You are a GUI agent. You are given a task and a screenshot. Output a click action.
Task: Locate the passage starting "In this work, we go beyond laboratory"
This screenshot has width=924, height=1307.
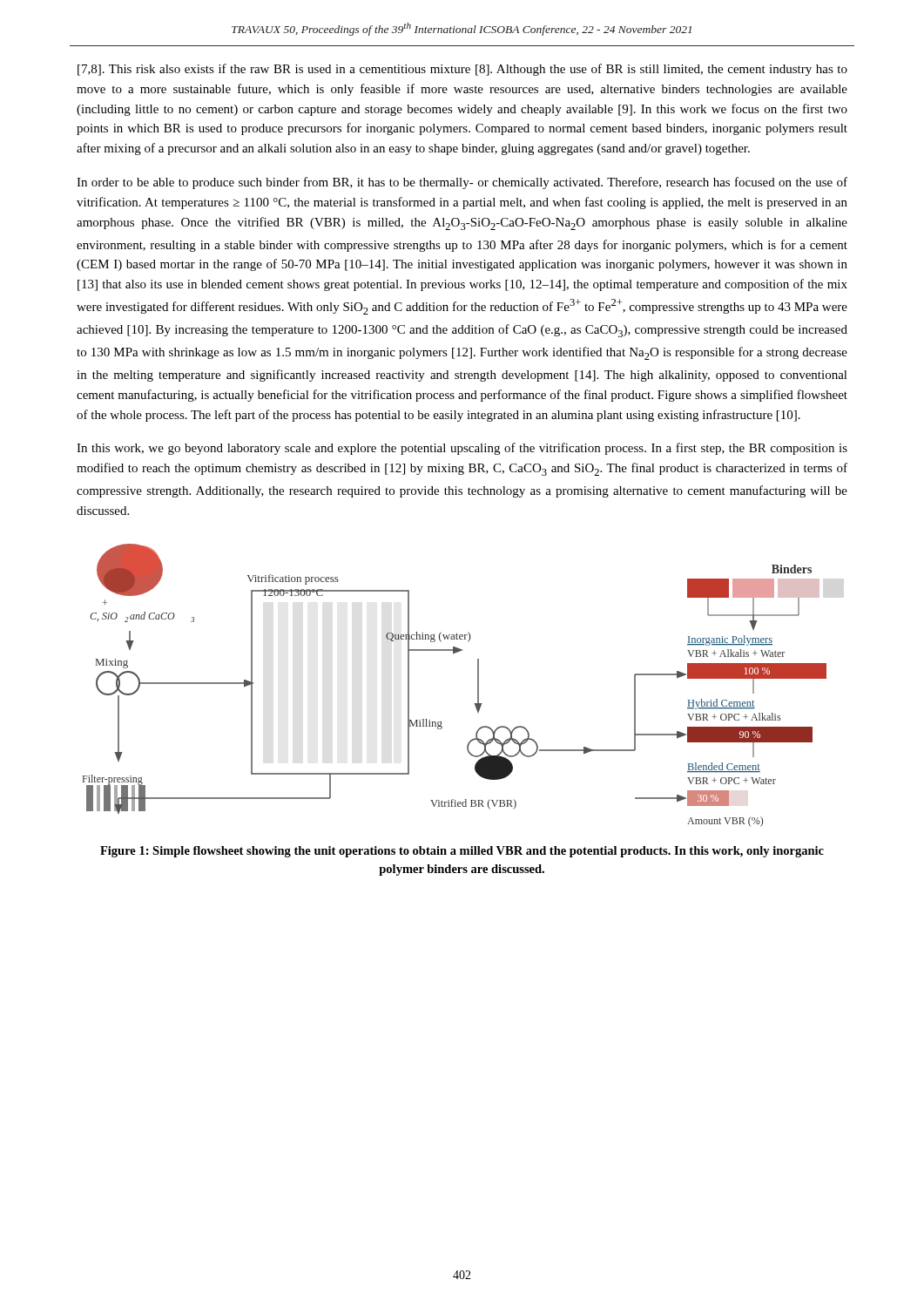point(462,479)
